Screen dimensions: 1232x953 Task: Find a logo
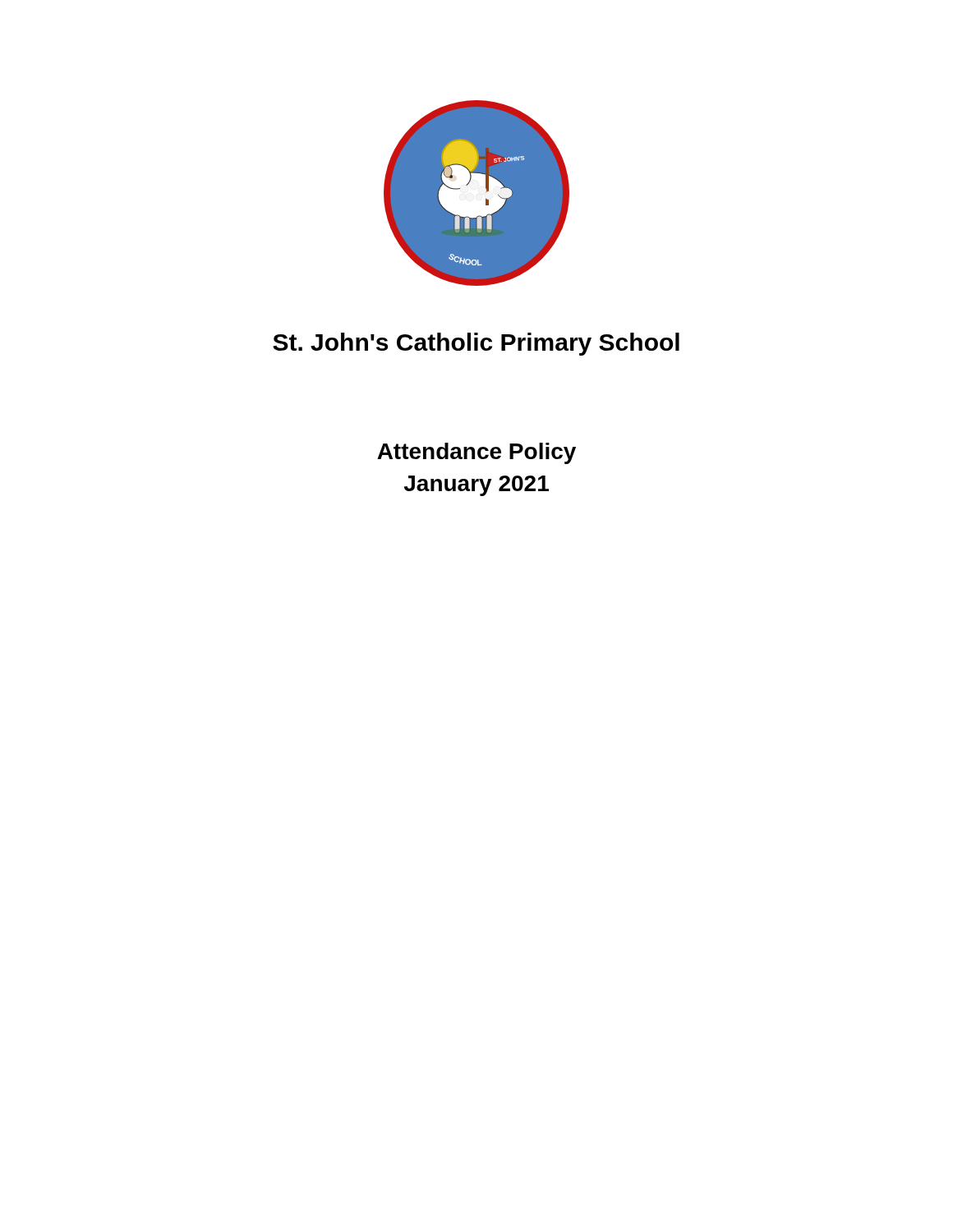(x=476, y=193)
